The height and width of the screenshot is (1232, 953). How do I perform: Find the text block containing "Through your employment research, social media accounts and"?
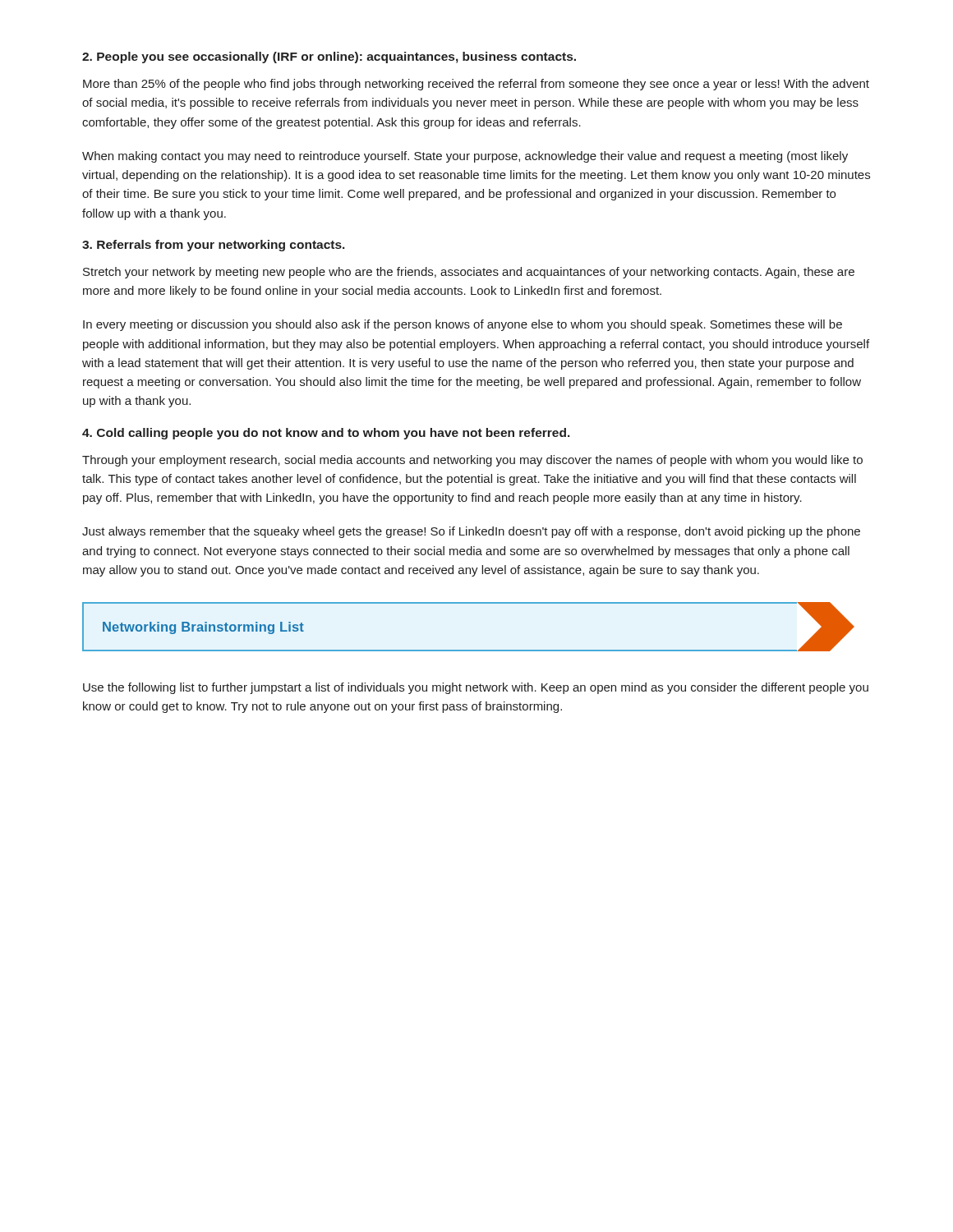point(473,478)
